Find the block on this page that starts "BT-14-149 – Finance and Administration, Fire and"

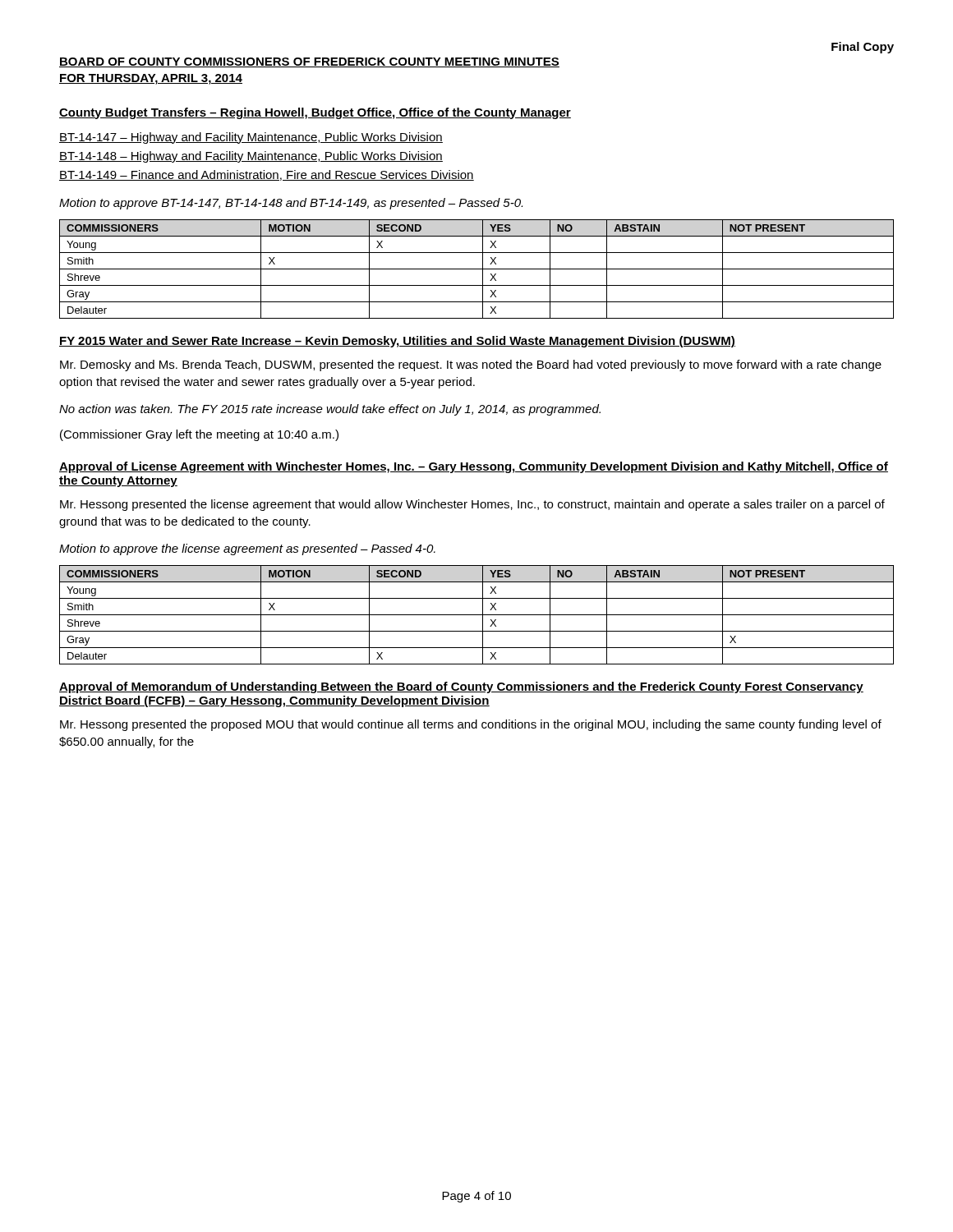pyautogui.click(x=266, y=175)
